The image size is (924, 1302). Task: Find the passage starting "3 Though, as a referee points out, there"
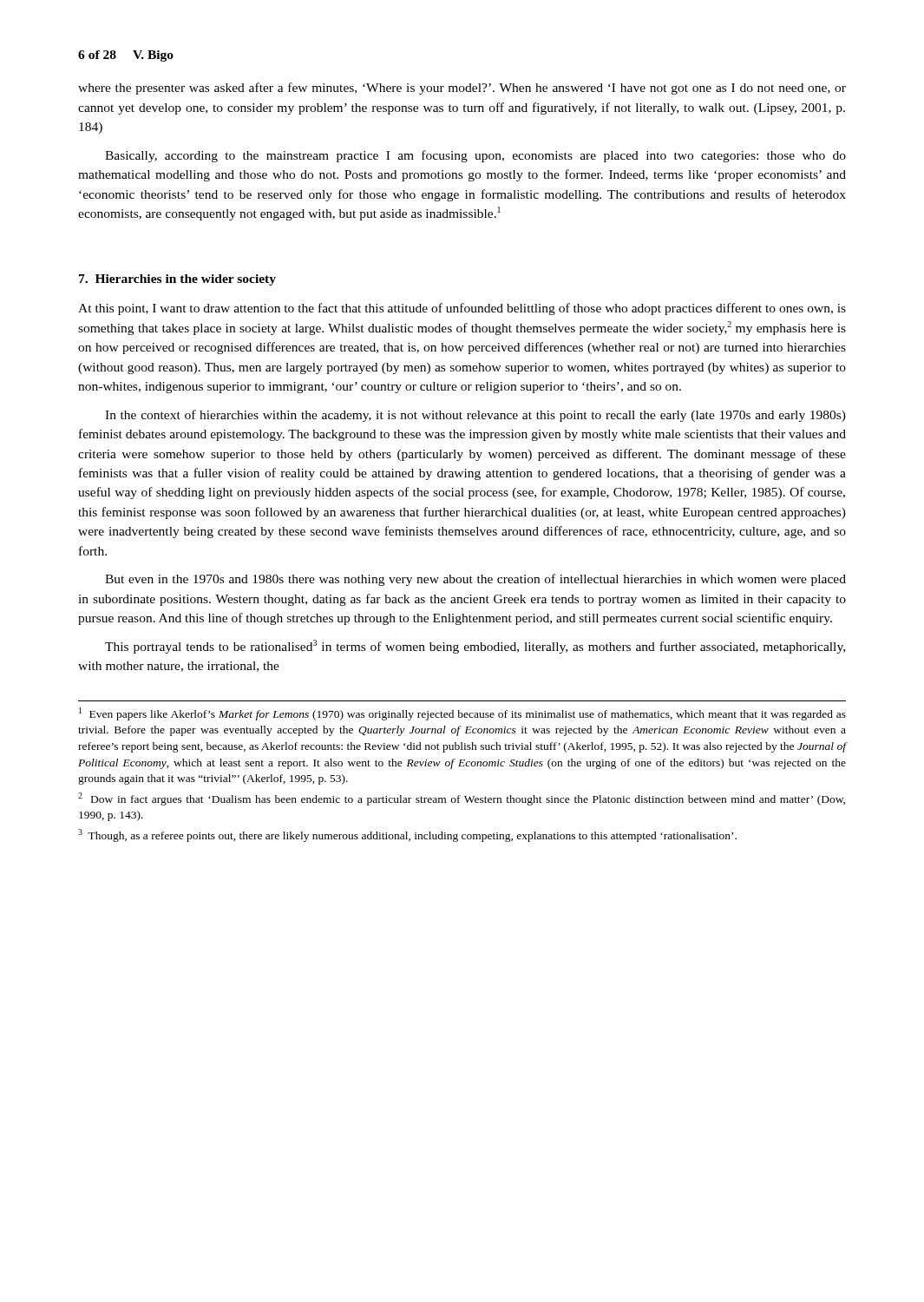click(x=408, y=835)
